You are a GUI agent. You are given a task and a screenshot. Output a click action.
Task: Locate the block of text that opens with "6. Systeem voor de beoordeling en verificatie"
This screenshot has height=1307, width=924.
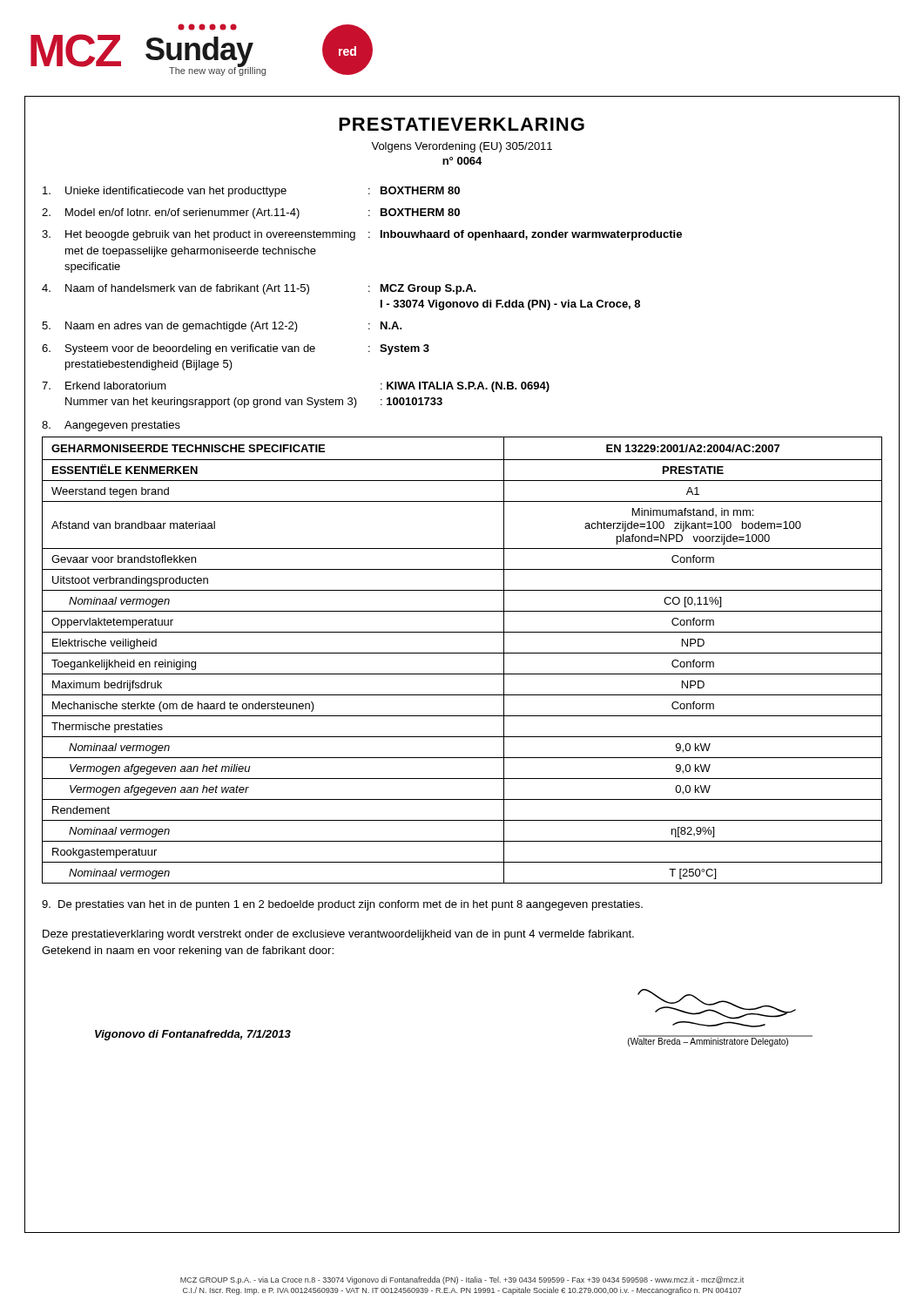(236, 349)
